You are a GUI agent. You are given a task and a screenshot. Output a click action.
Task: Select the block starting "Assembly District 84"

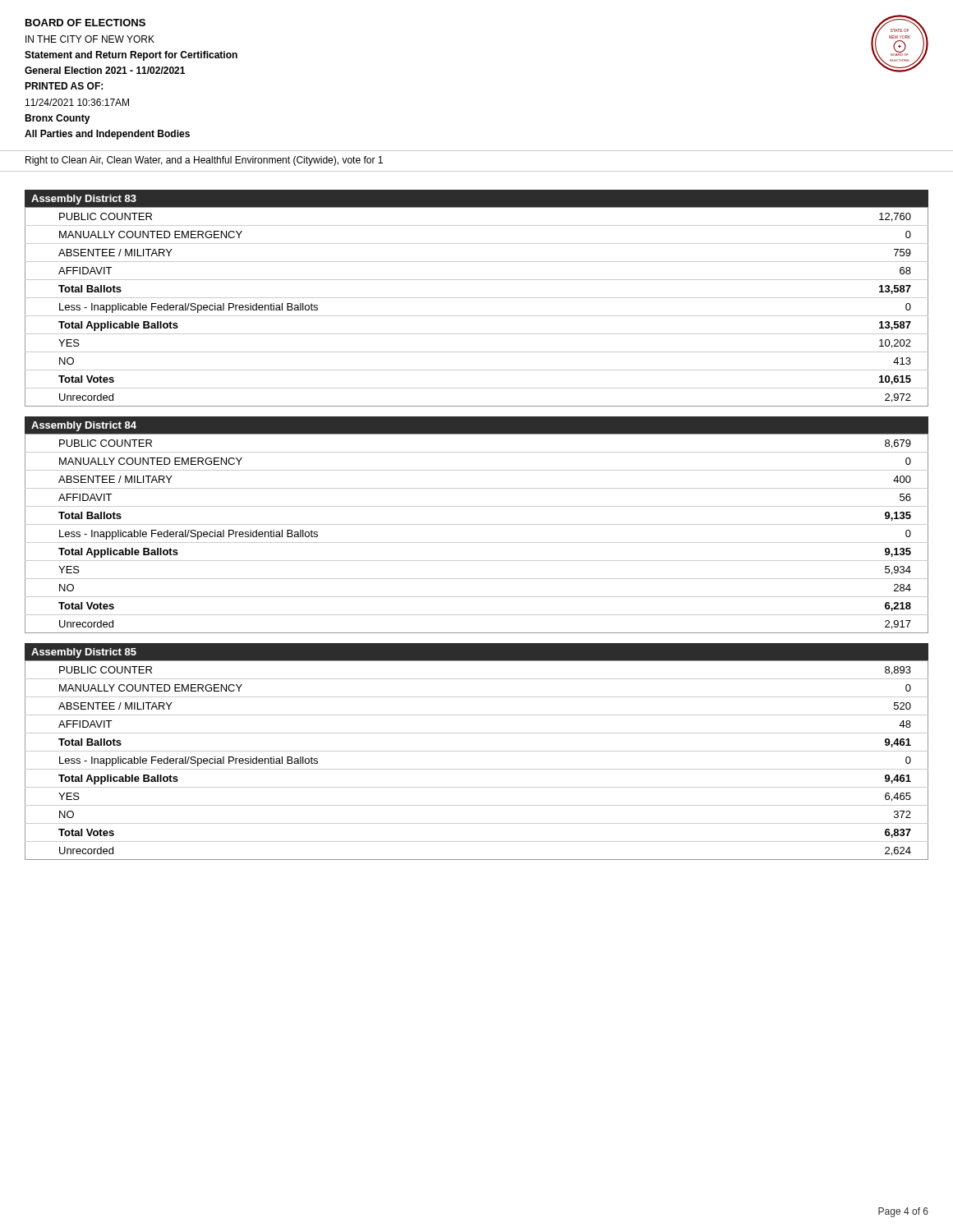[x=84, y=425]
